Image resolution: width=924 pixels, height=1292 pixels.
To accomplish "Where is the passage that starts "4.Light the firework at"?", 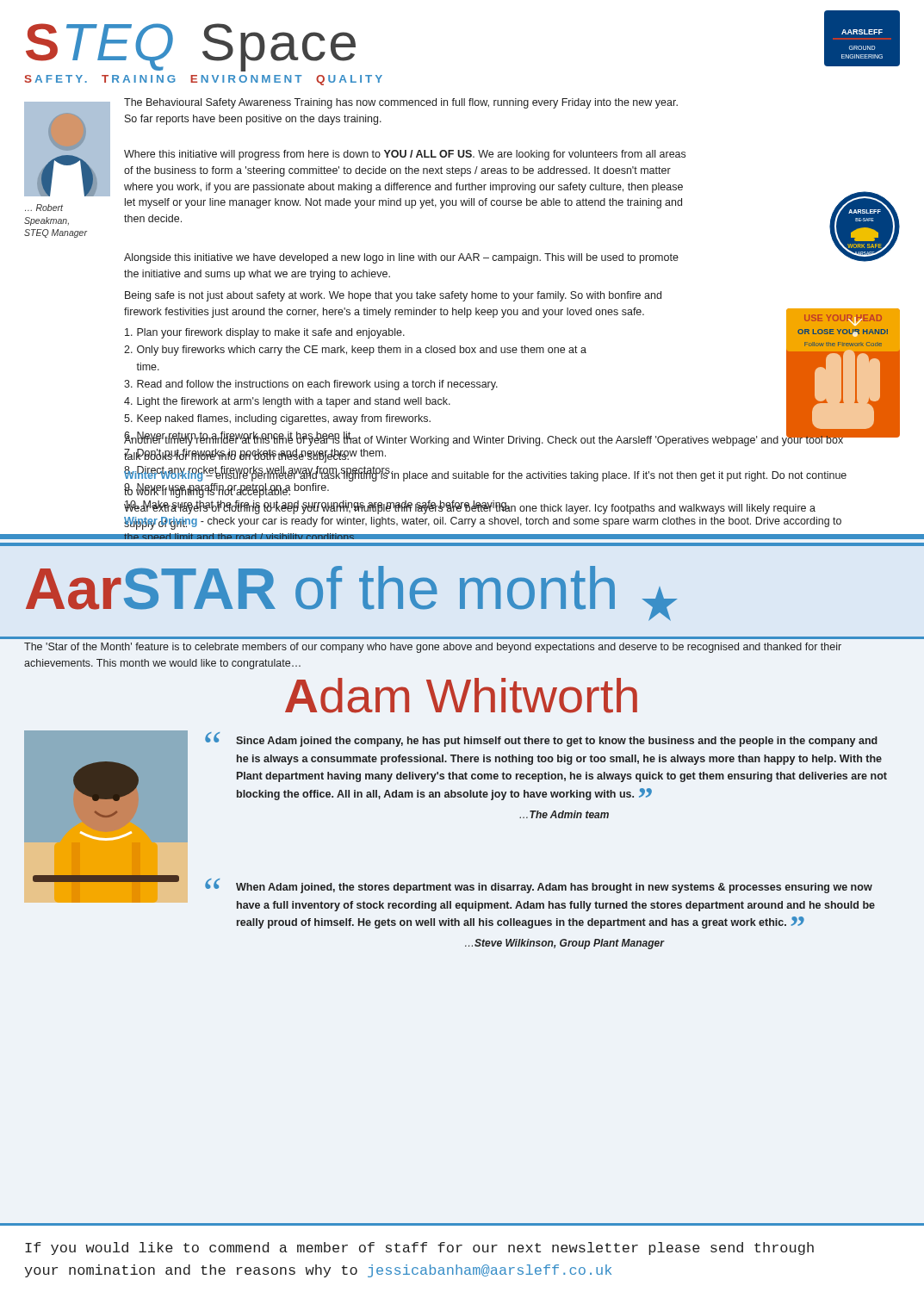I will point(287,401).
